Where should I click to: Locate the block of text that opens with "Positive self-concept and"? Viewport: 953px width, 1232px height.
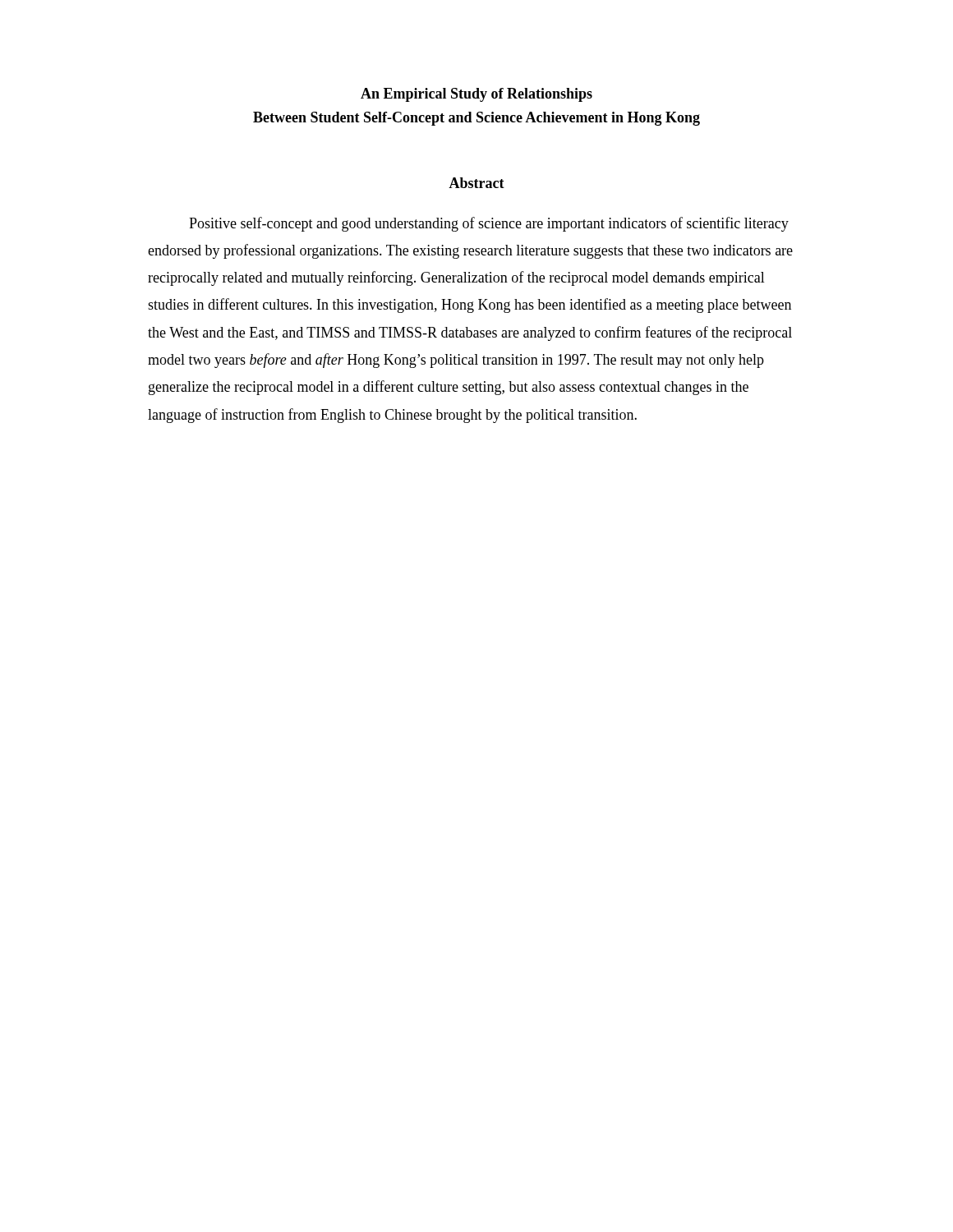(x=470, y=319)
